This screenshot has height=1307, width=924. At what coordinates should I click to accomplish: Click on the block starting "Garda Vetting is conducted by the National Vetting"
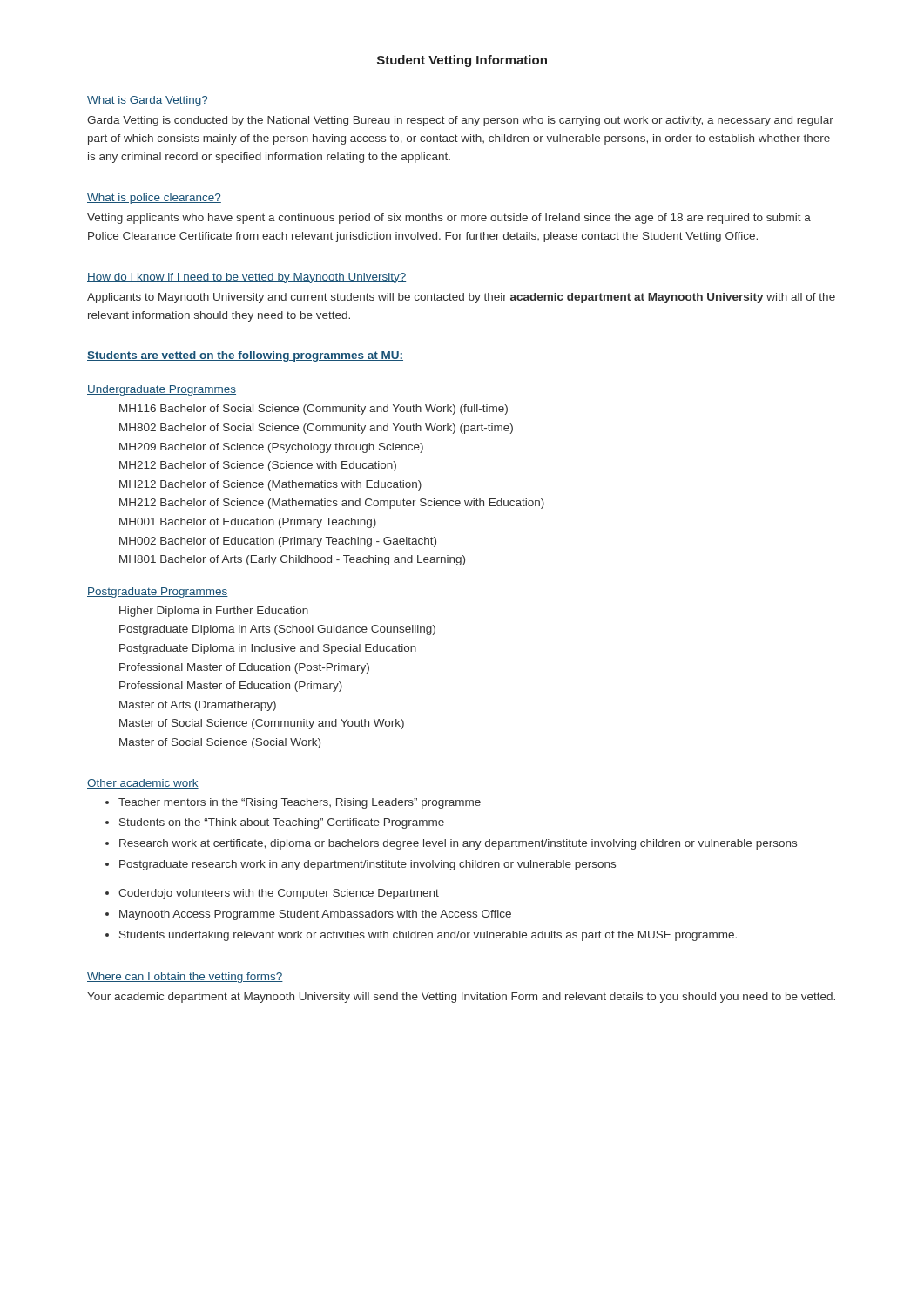pos(460,138)
